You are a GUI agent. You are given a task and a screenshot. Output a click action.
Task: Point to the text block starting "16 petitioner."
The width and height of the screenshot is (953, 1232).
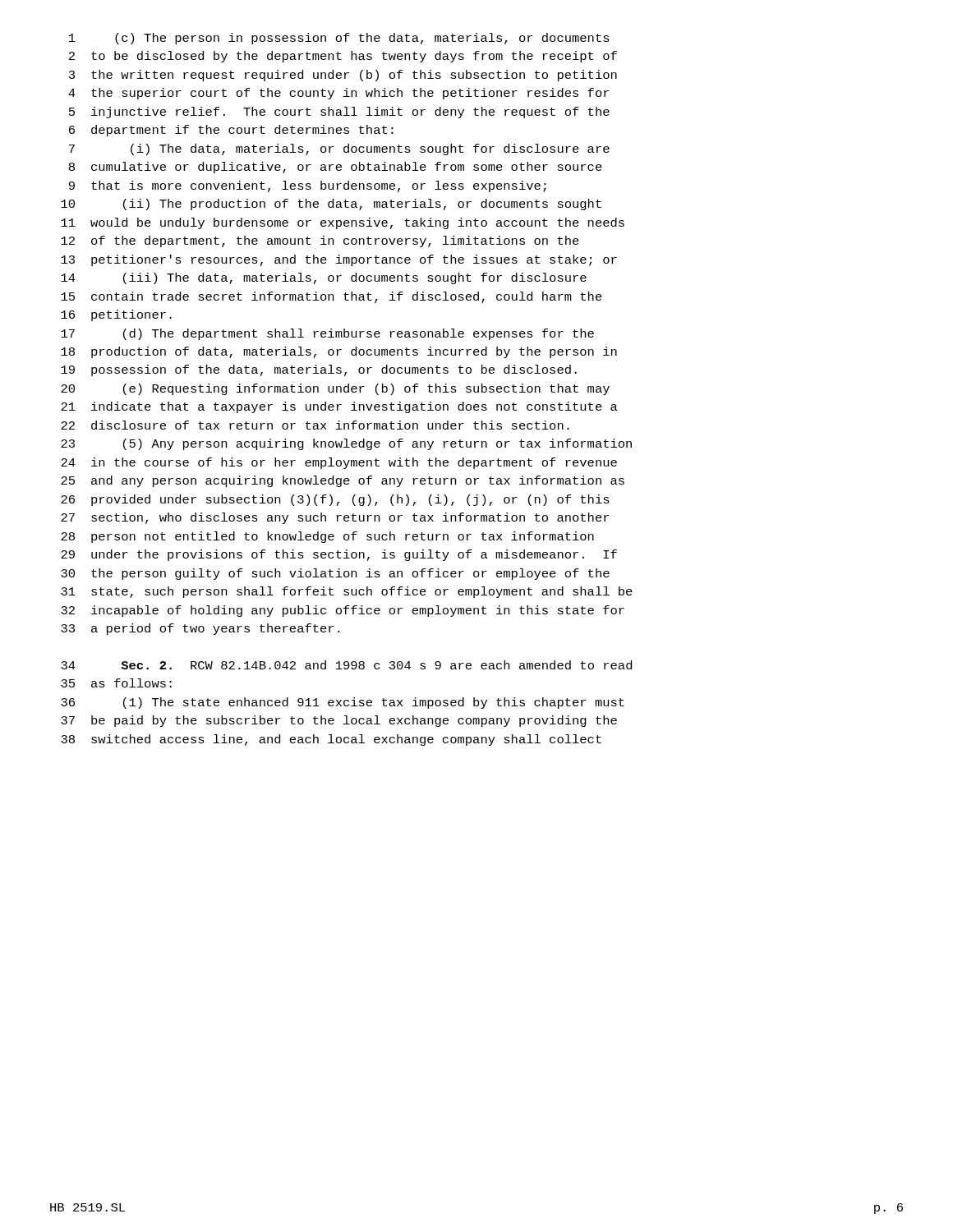click(116, 315)
